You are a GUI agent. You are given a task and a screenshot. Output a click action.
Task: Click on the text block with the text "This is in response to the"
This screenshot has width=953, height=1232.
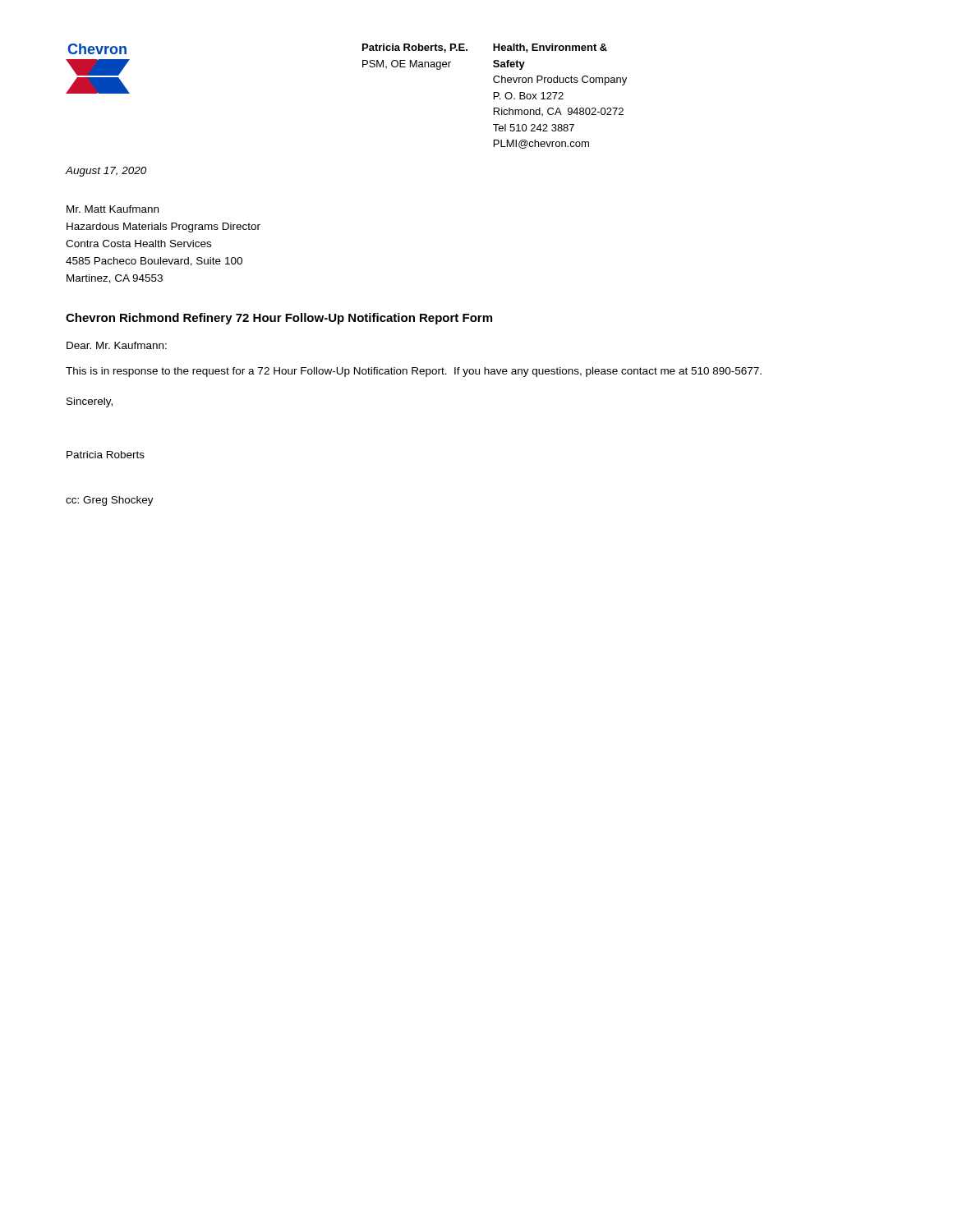pyautogui.click(x=414, y=370)
